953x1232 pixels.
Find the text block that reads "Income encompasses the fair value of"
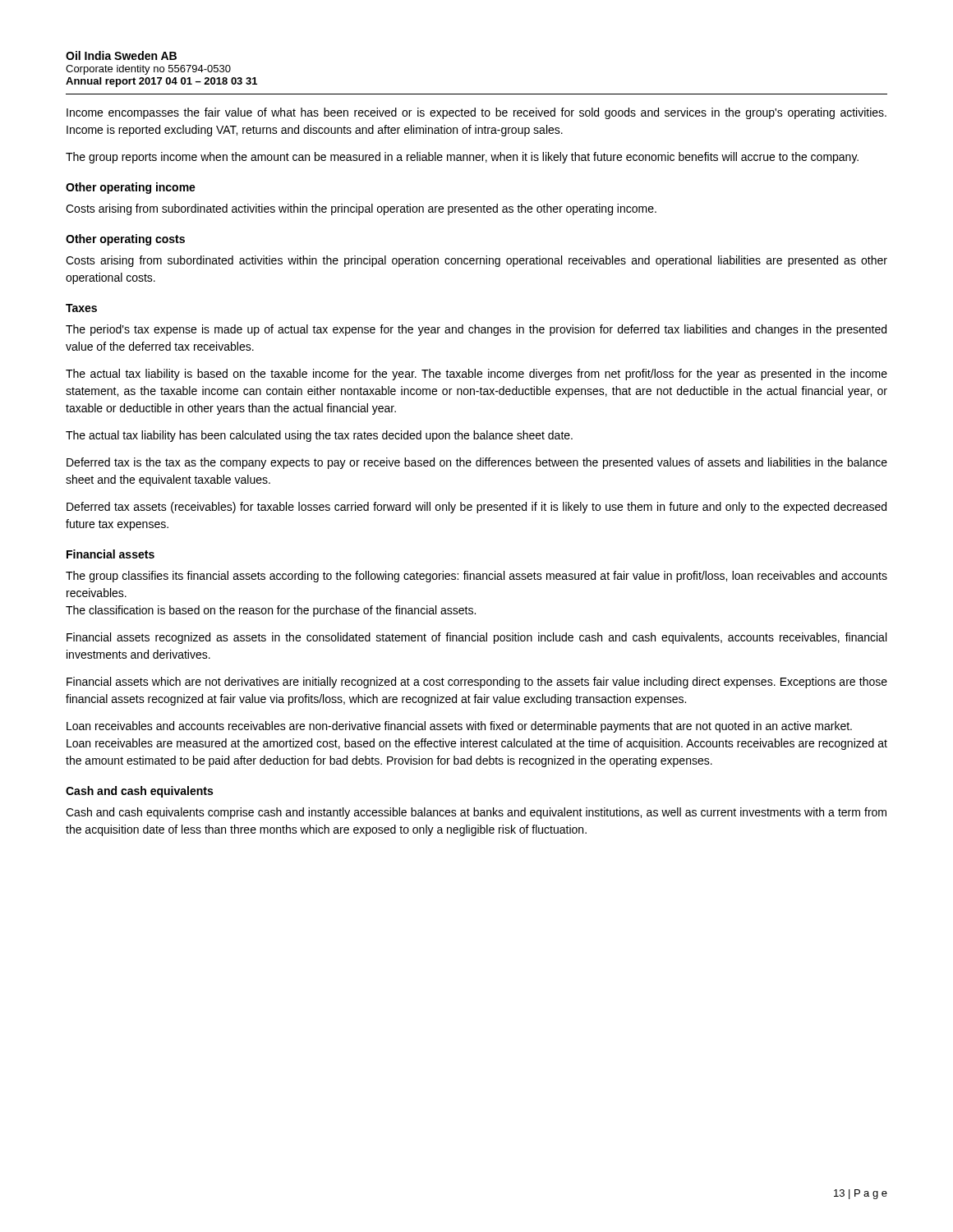point(476,122)
